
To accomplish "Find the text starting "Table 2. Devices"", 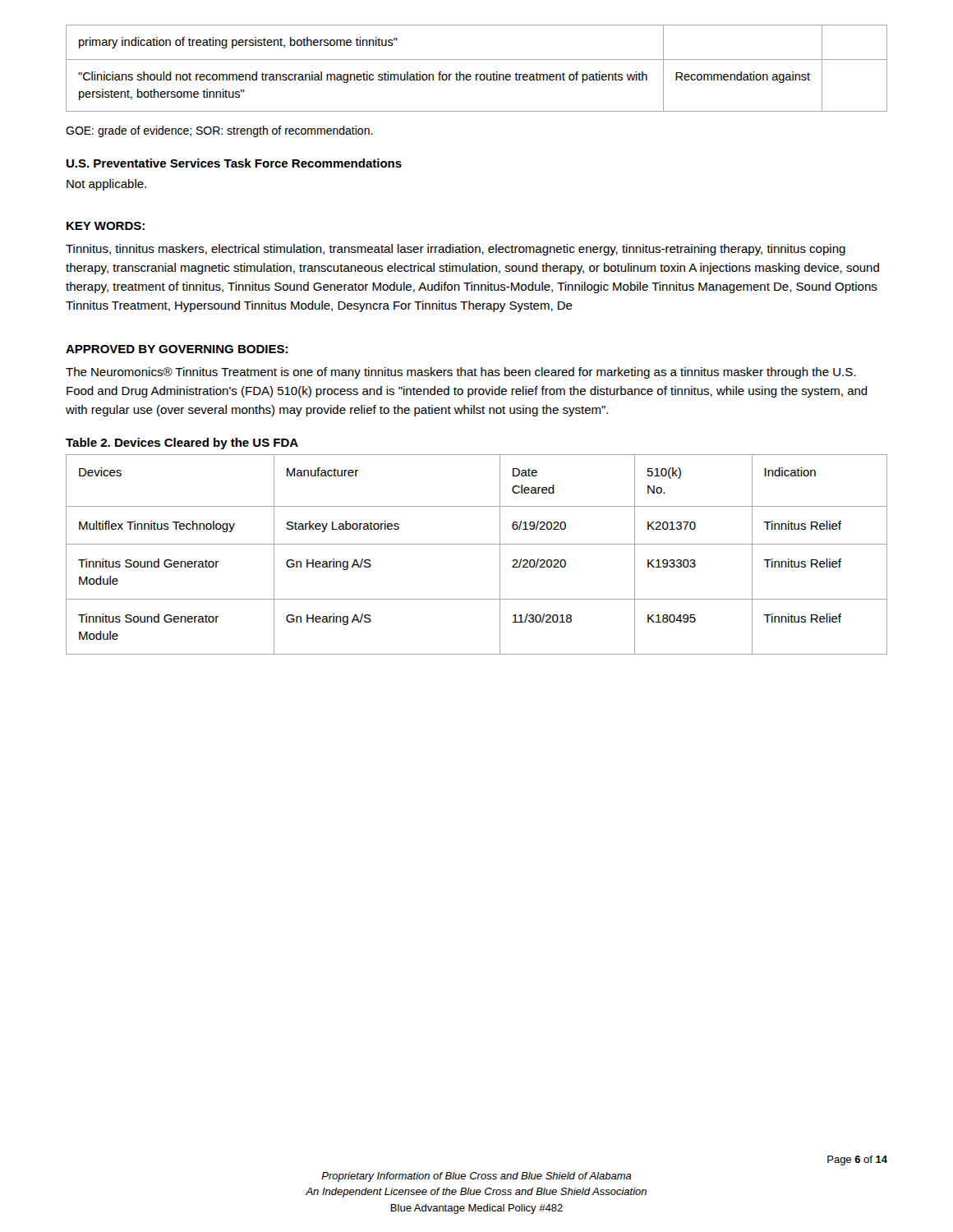I will point(182,443).
